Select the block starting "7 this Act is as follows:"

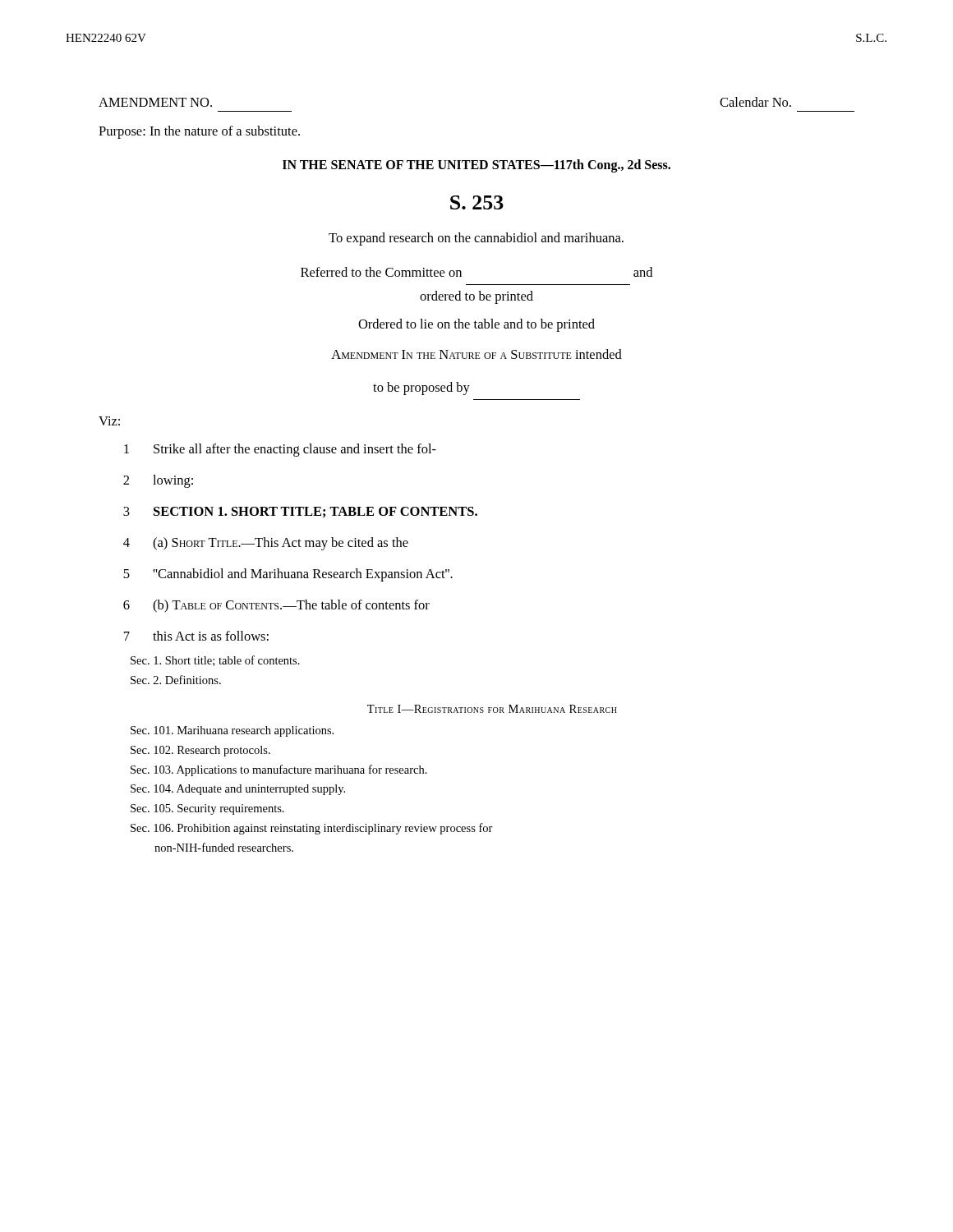[196, 636]
